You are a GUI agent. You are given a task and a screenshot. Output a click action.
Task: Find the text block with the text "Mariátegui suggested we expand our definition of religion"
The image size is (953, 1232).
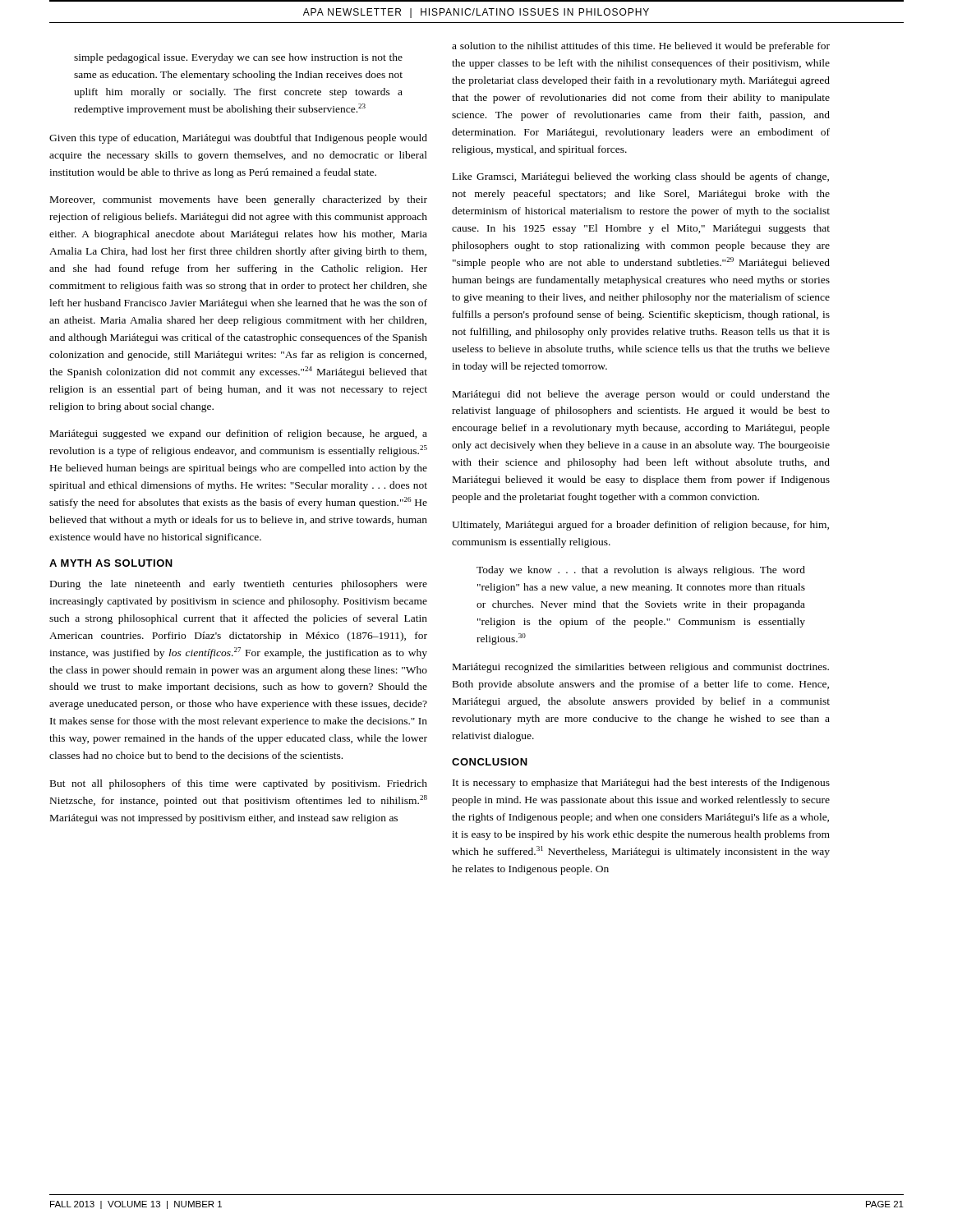point(238,486)
